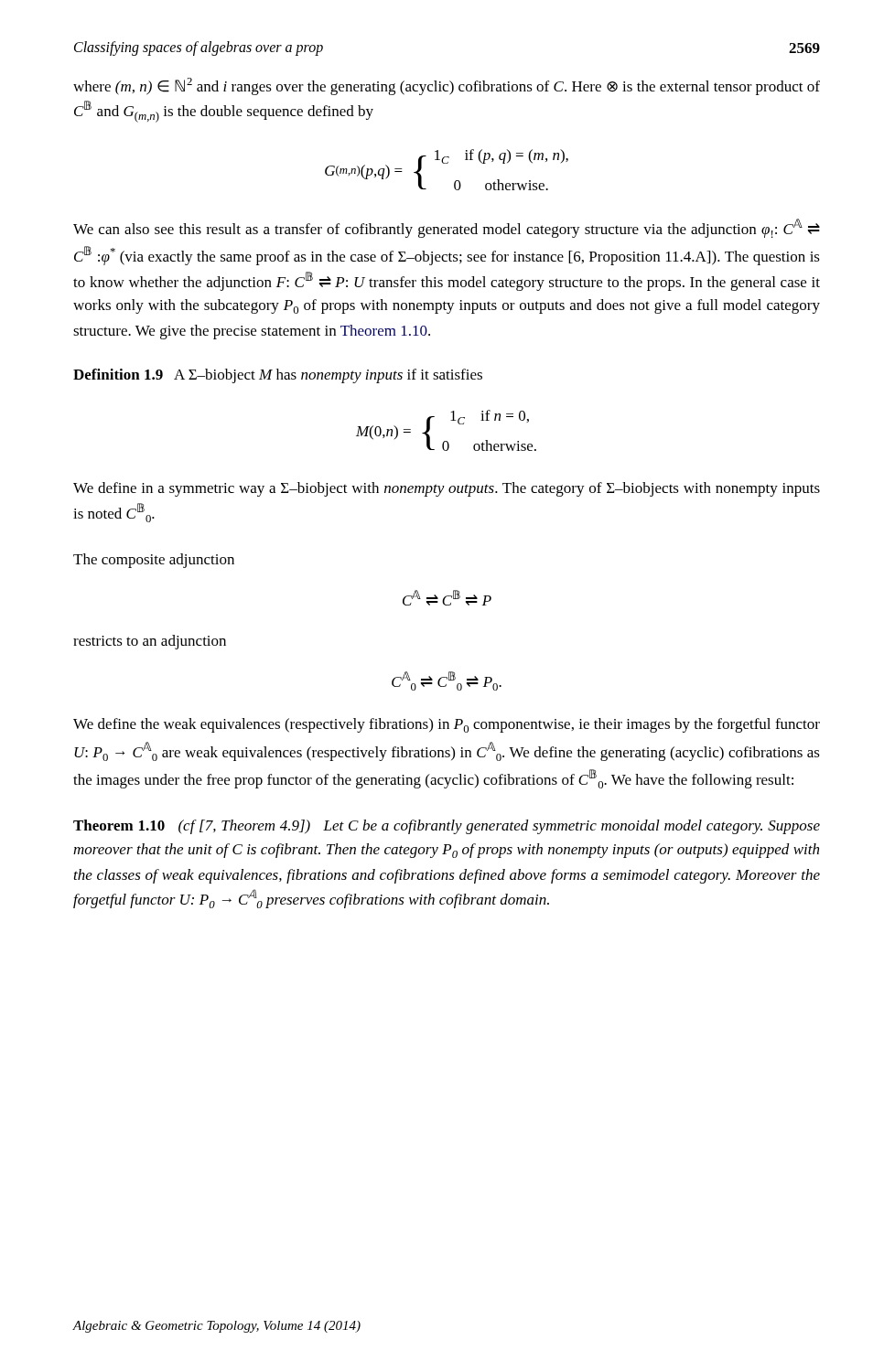
Task: Locate the text block with the text "We define the"
Action: click(447, 753)
